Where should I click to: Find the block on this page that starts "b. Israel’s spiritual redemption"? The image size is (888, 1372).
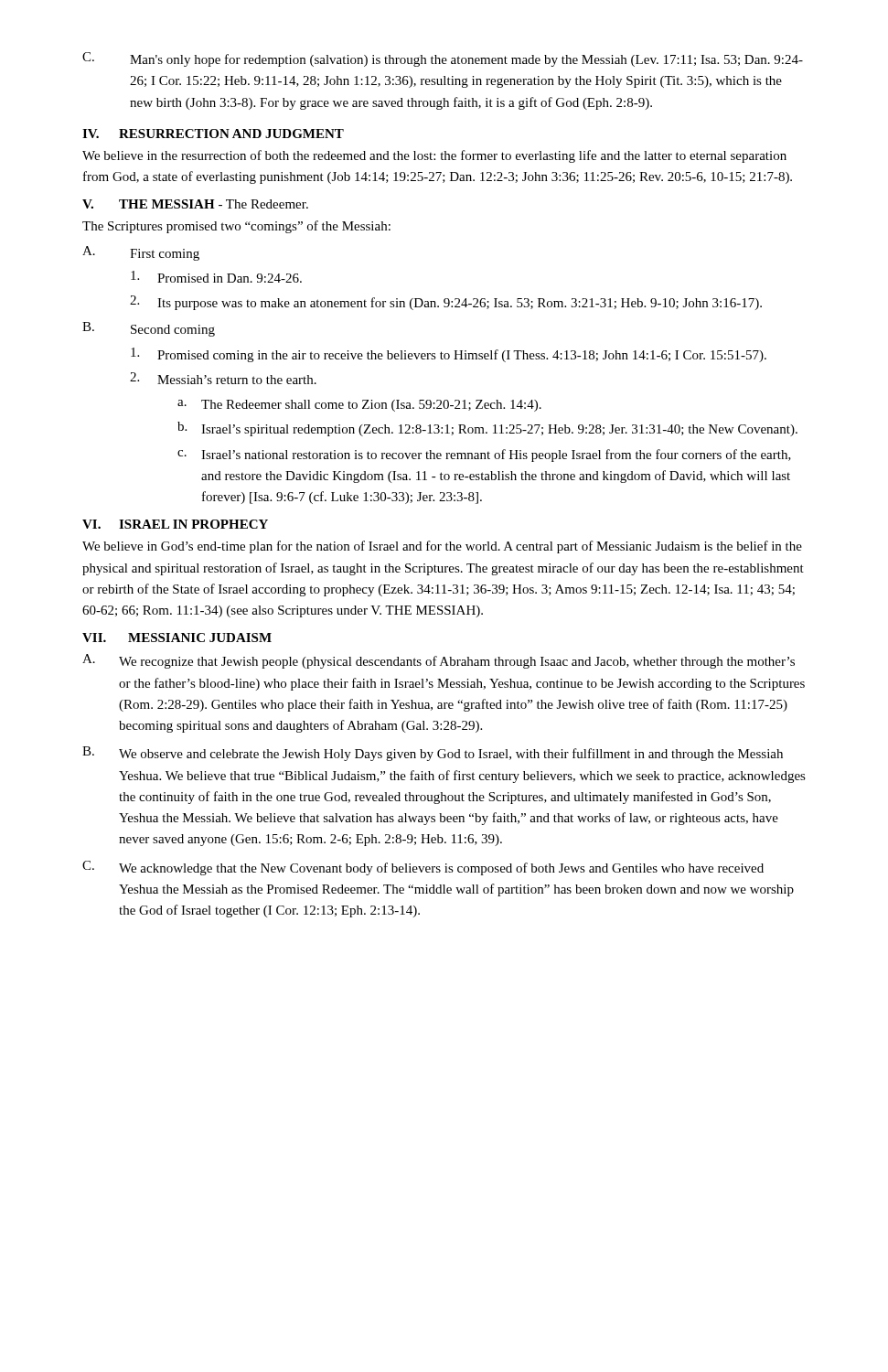(x=492, y=430)
